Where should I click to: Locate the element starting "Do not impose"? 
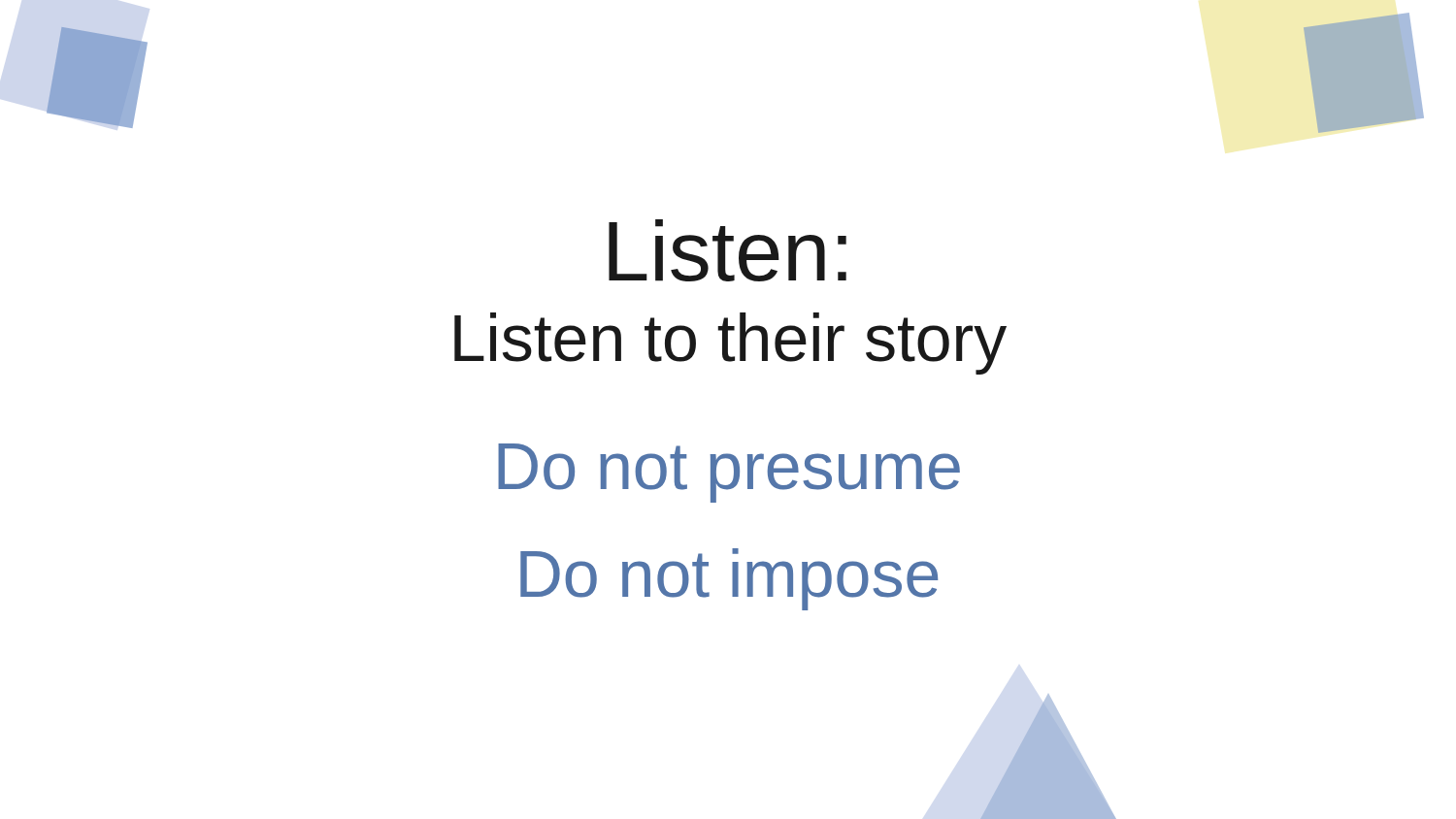tap(728, 574)
